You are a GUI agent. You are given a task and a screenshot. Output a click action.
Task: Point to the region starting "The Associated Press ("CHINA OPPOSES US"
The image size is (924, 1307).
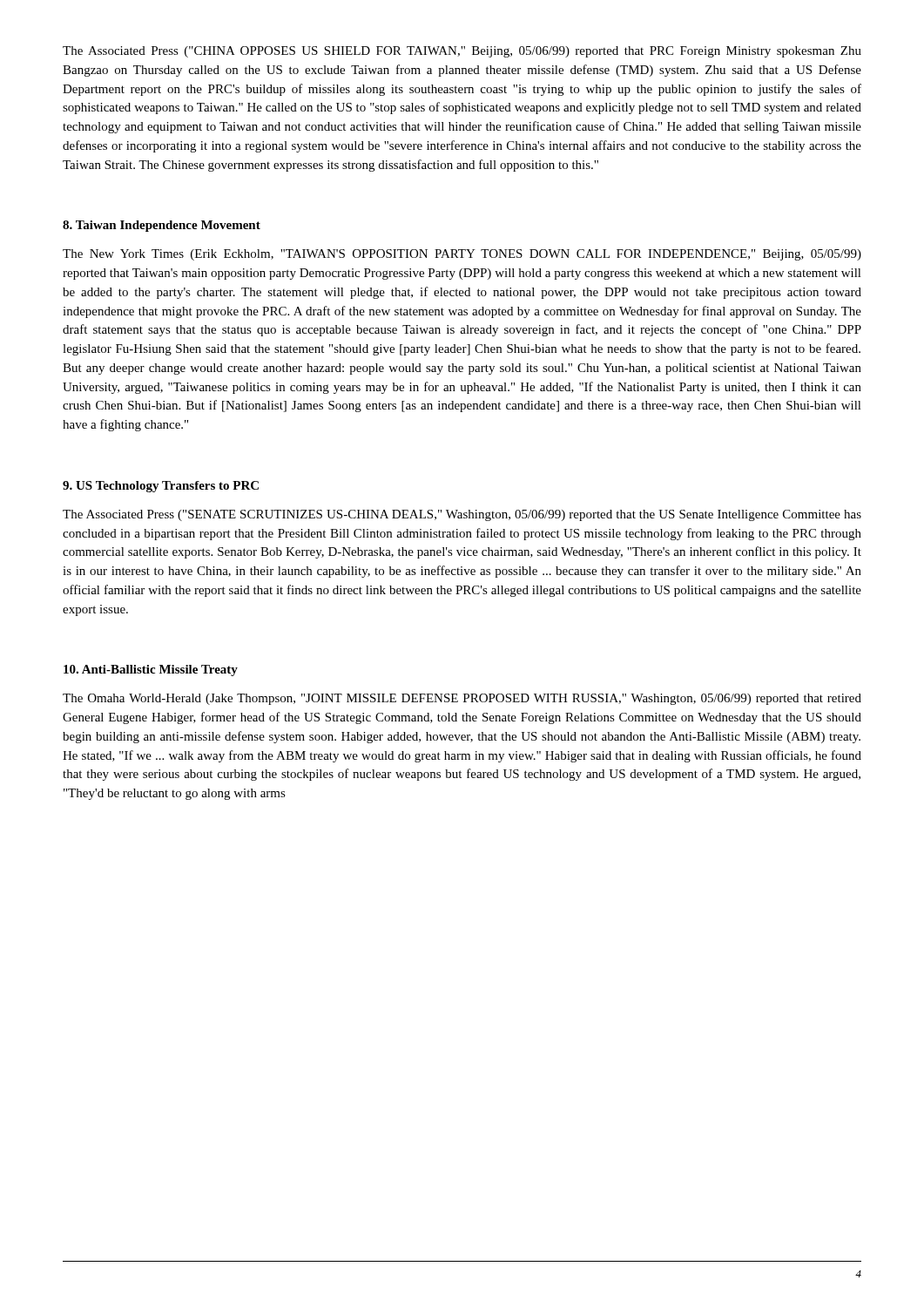tap(462, 107)
